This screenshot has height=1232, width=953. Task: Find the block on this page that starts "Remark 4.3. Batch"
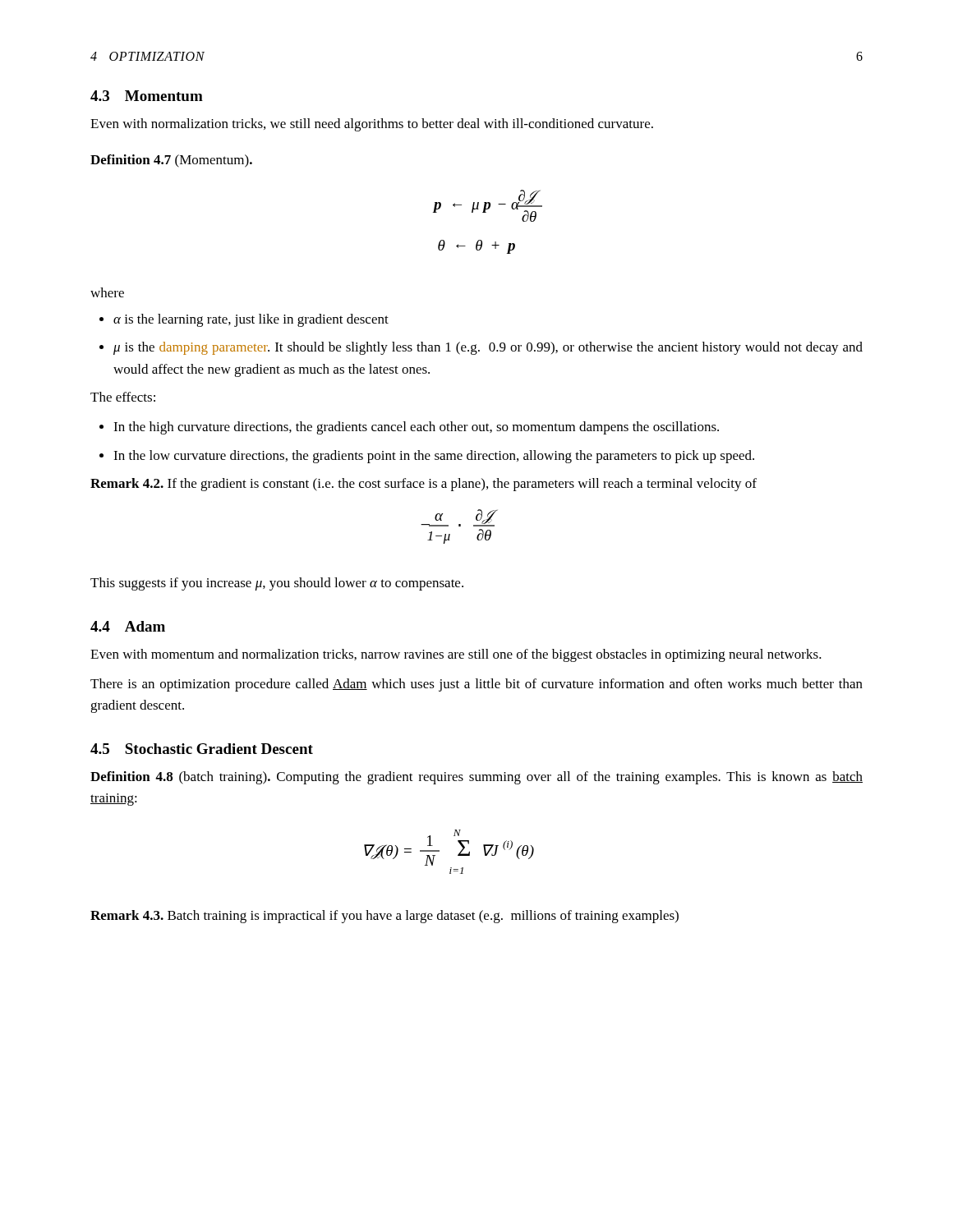(x=476, y=915)
